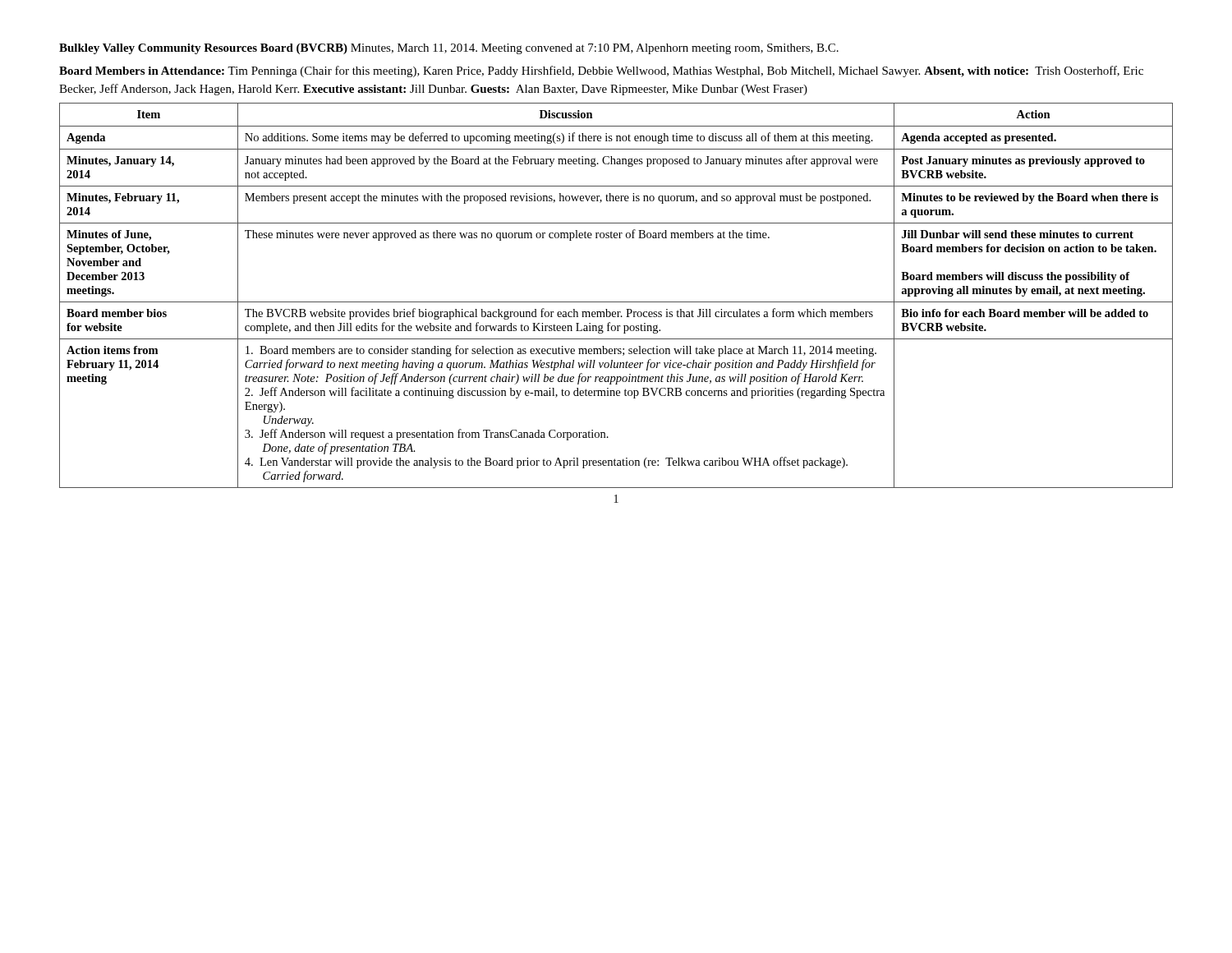Image resolution: width=1232 pixels, height=953 pixels.
Task: Locate the block of text that opens with "Bulkley Valley Community Resources Board"
Action: click(x=449, y=48)
